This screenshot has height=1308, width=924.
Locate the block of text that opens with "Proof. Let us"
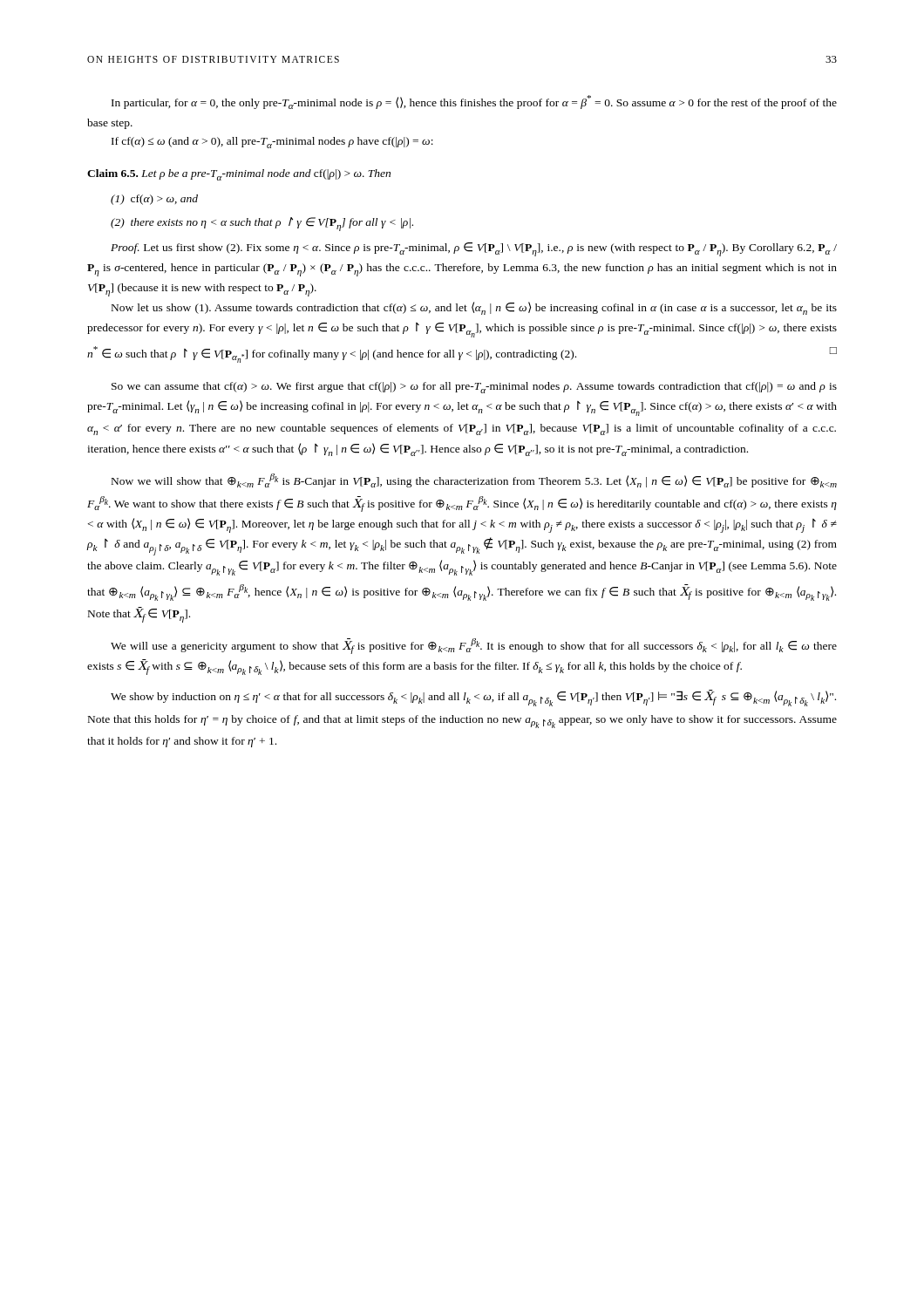point(462,303)
